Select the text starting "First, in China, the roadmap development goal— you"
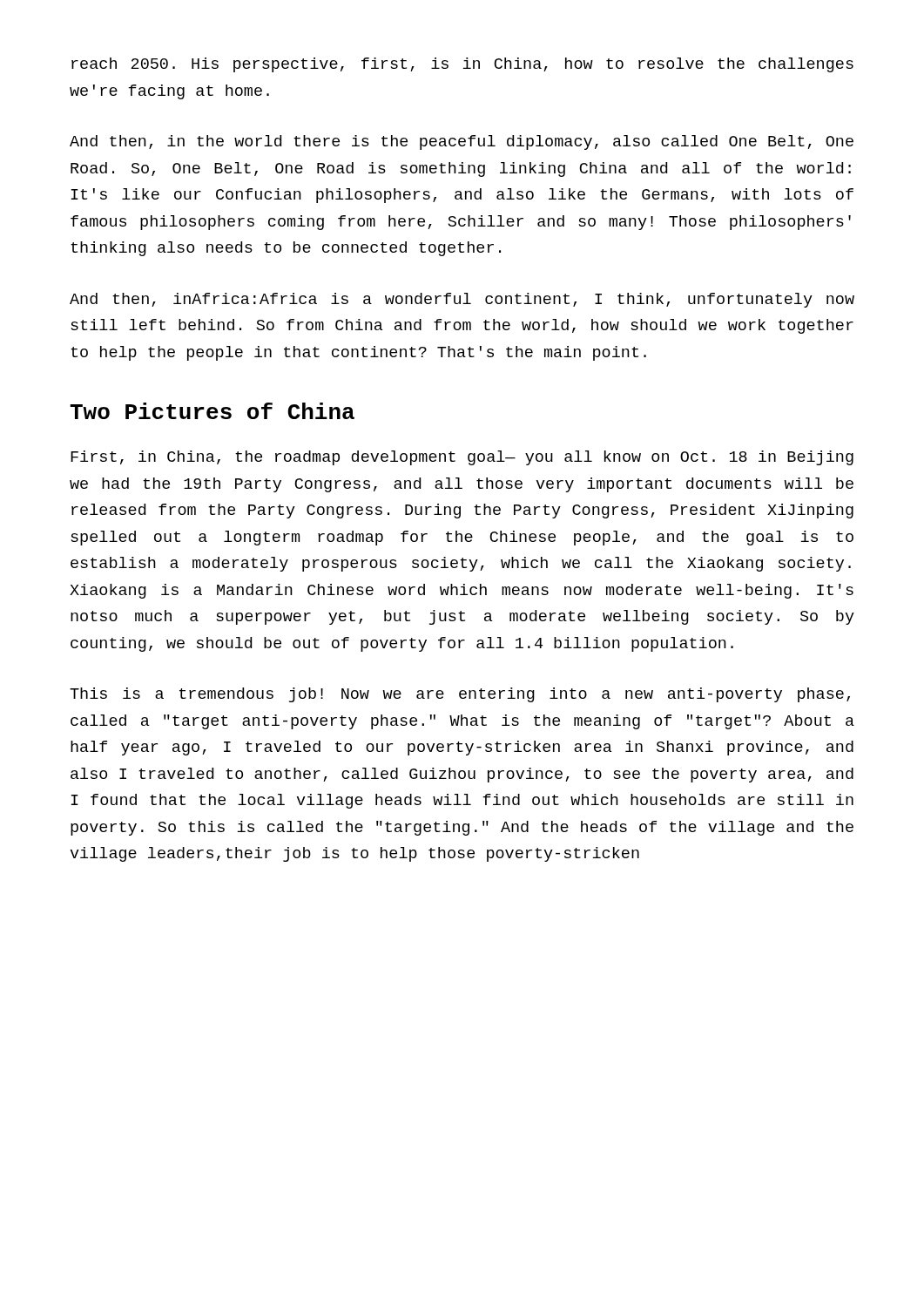Image resolution: width=924 pixels, height=1307 pixels. (x=462, y=551)
